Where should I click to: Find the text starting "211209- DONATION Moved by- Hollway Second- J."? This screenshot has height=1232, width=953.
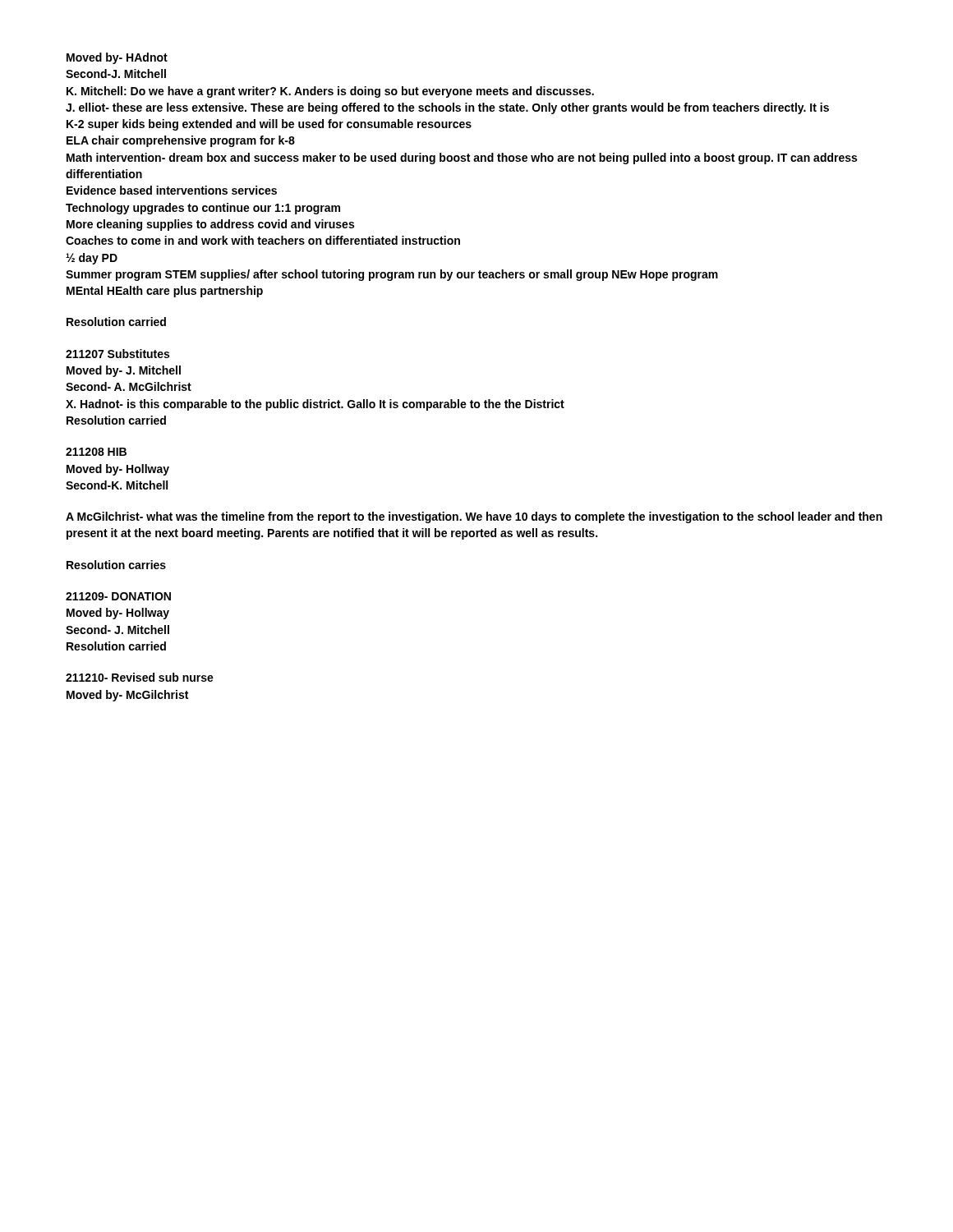(x=118, y=596)
